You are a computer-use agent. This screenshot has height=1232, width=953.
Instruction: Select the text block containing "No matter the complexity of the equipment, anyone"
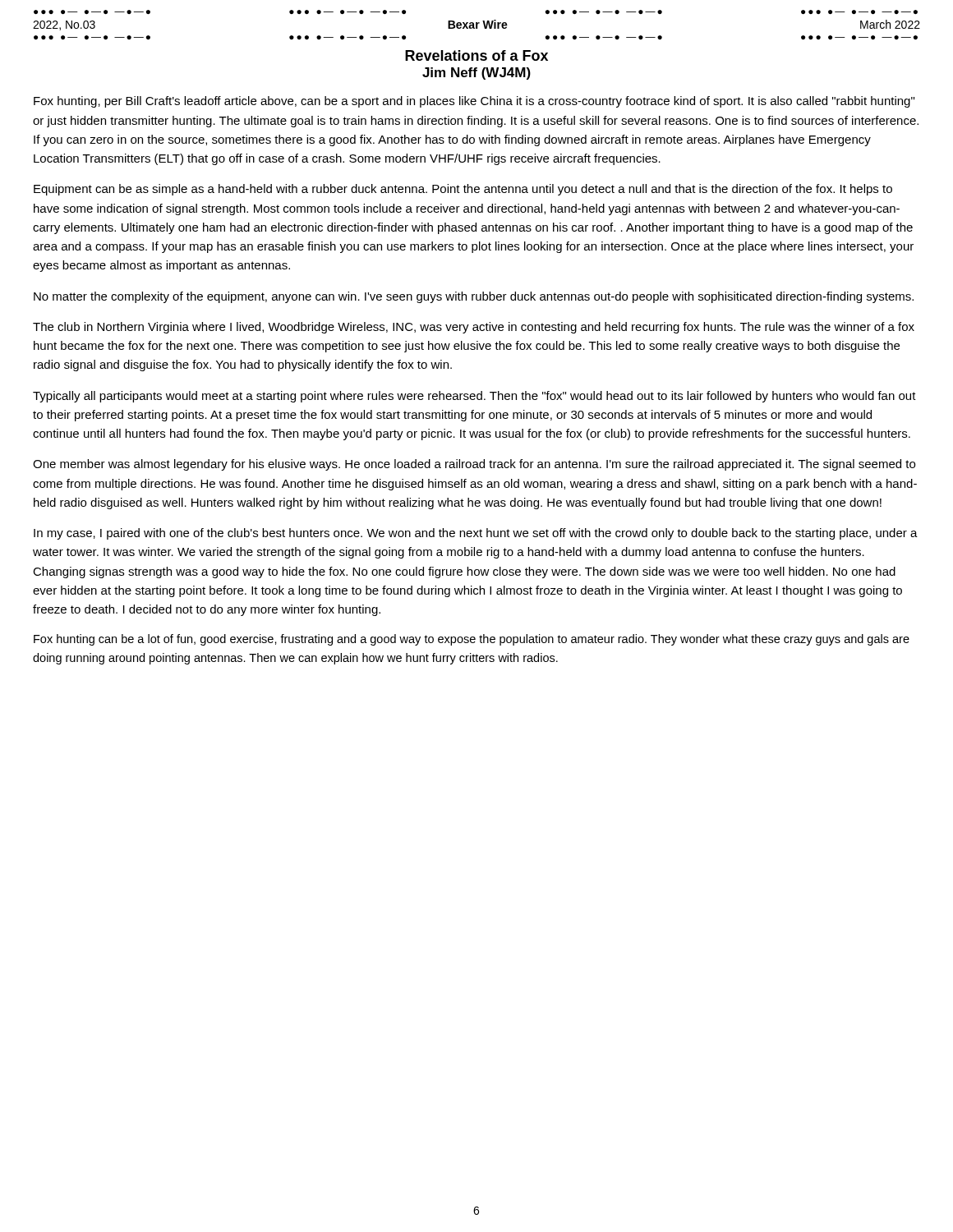tap(476, 296)
